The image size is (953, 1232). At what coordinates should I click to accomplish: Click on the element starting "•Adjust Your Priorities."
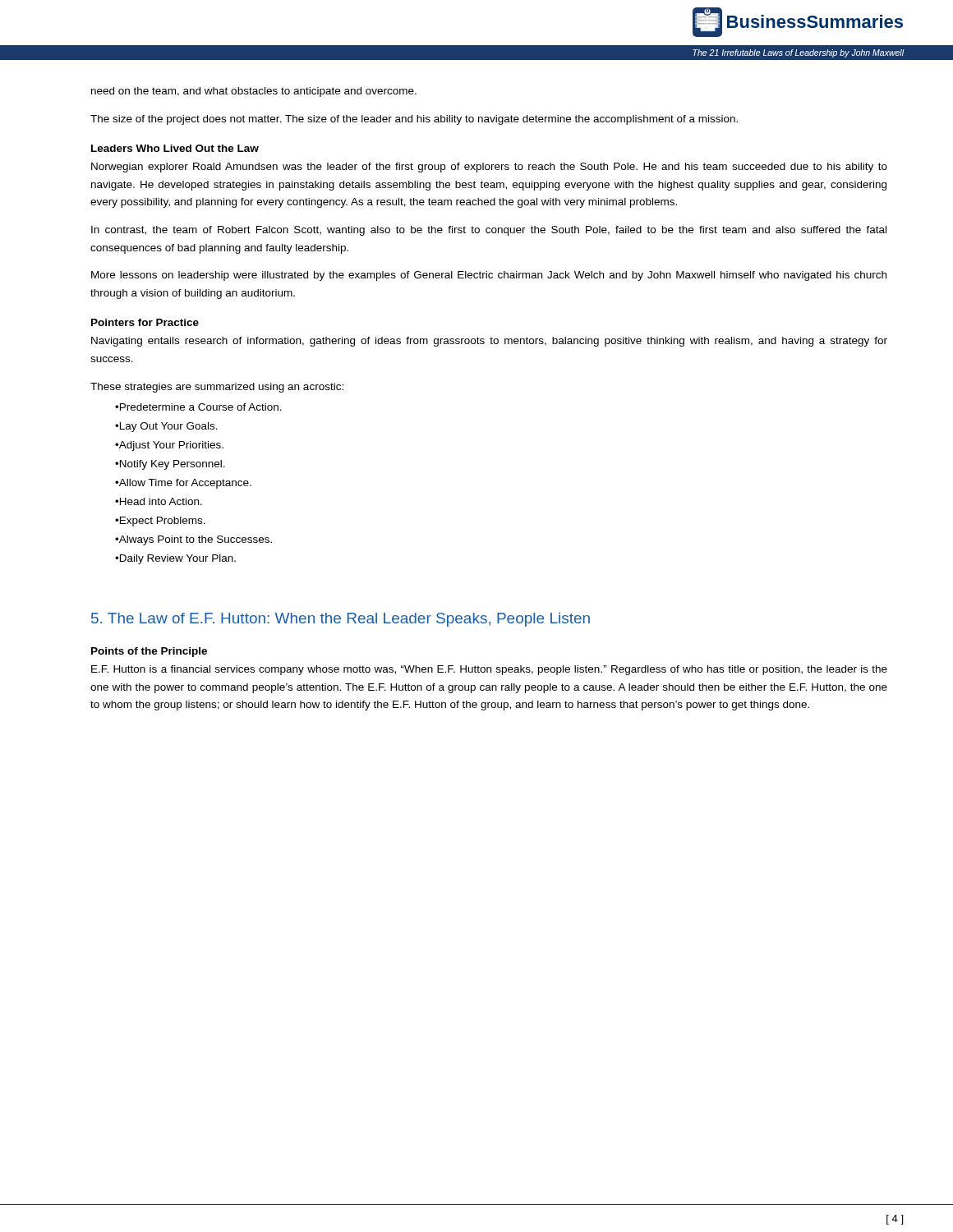pyautogui.click(x=170, y=445)
